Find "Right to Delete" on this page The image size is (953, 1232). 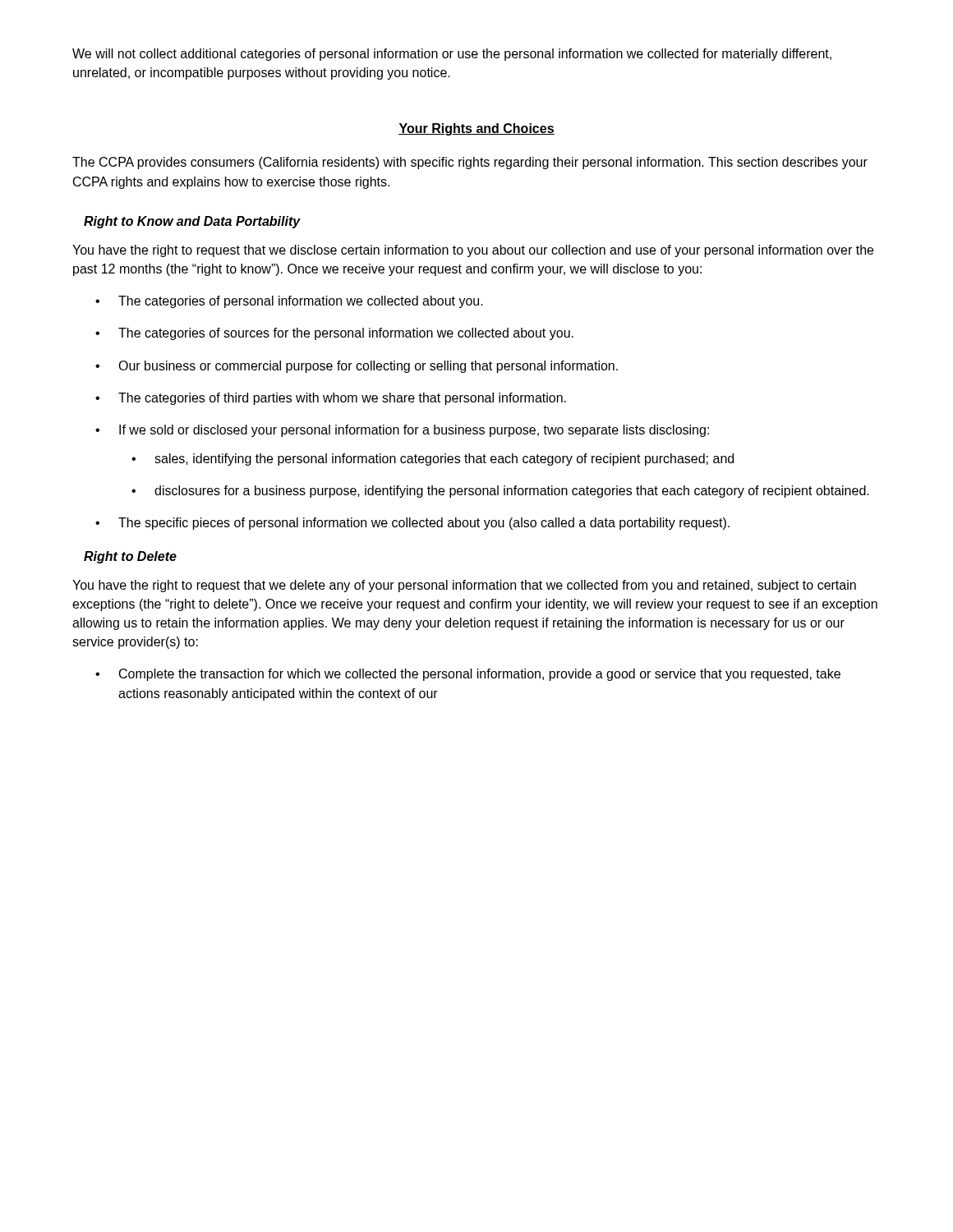click(130, 556)
